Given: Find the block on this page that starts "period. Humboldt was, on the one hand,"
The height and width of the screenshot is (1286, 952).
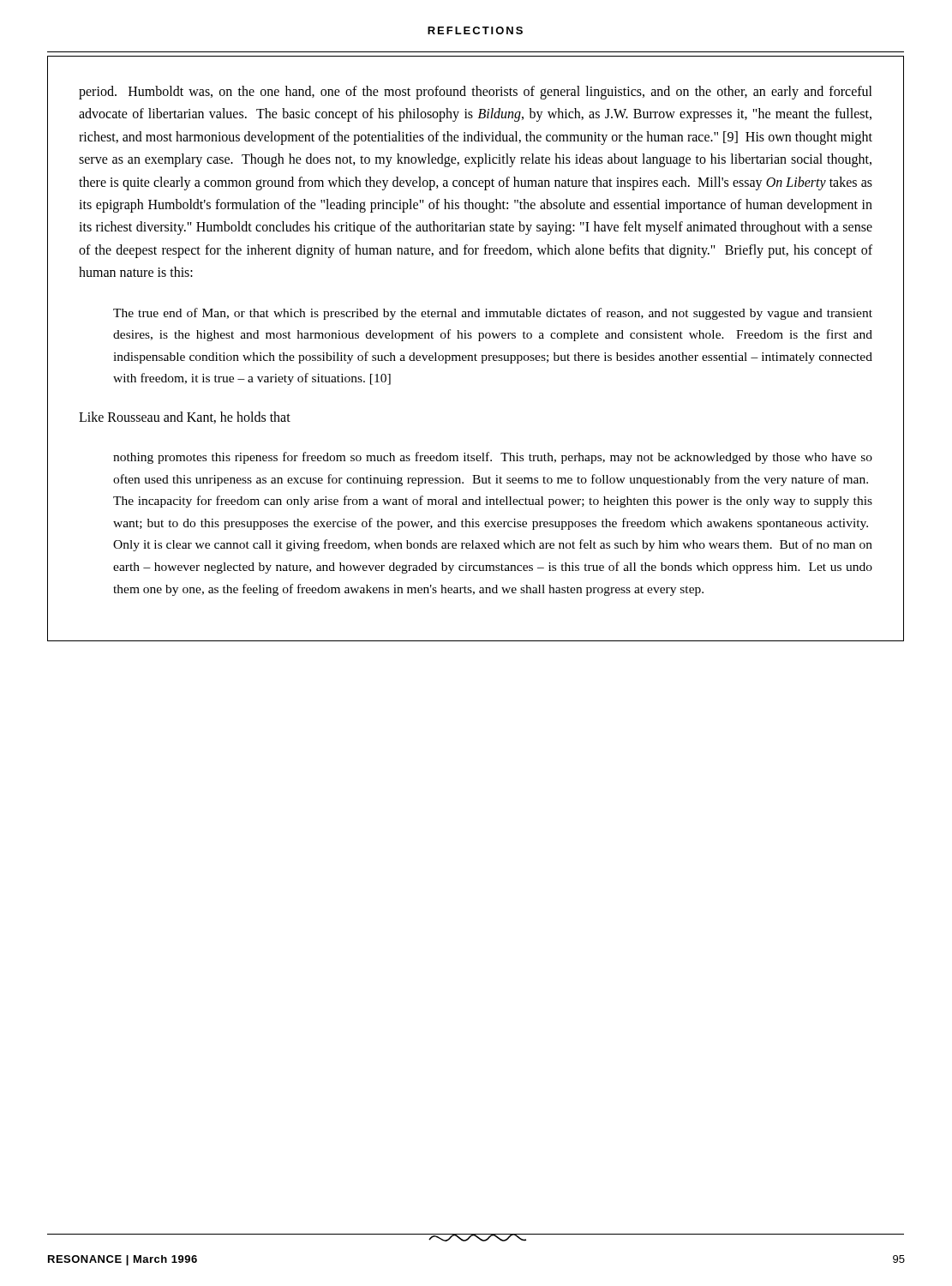Looking at the screenshot, I should coord(476,182).
